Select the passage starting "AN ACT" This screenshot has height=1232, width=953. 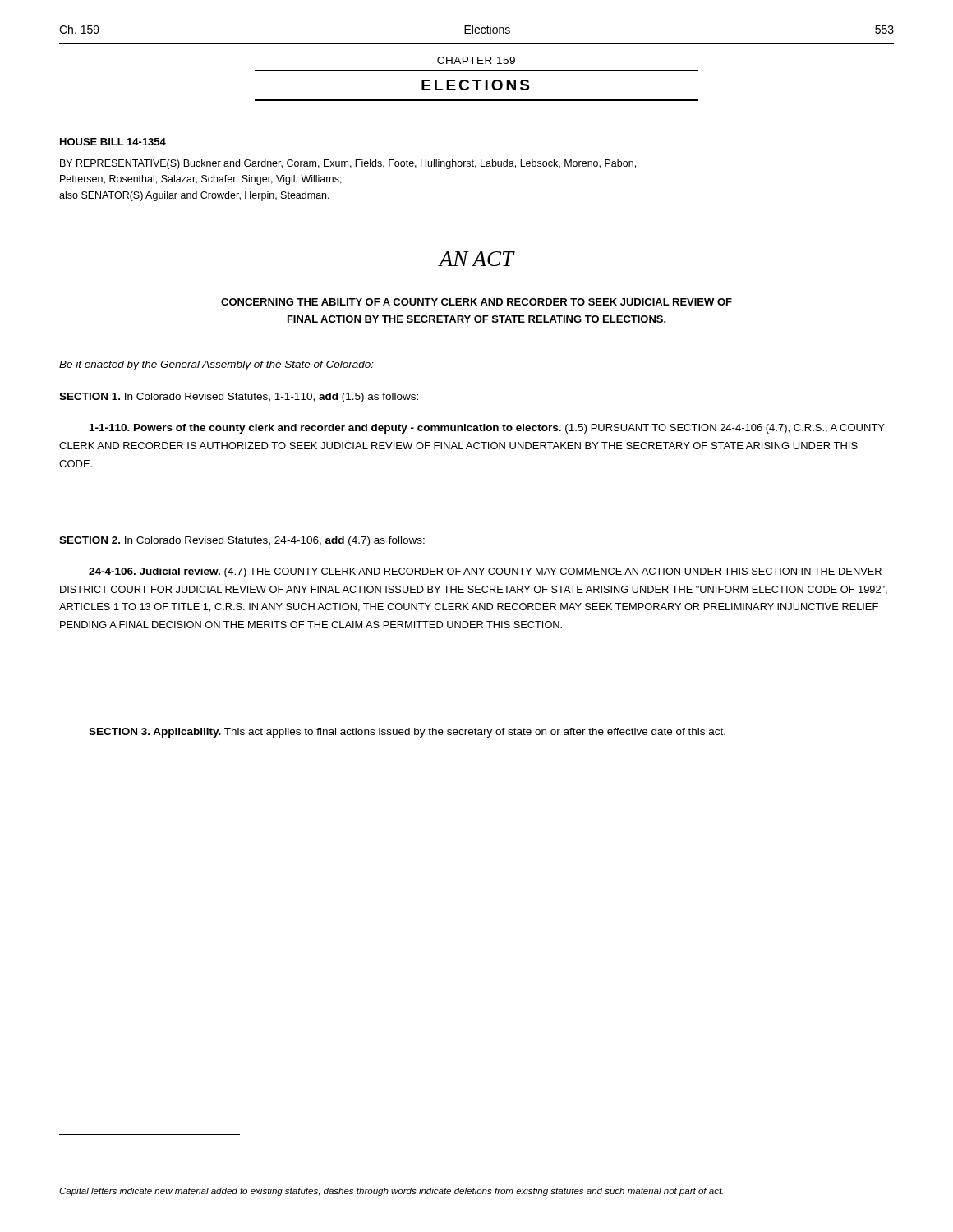tap(476, 259)
